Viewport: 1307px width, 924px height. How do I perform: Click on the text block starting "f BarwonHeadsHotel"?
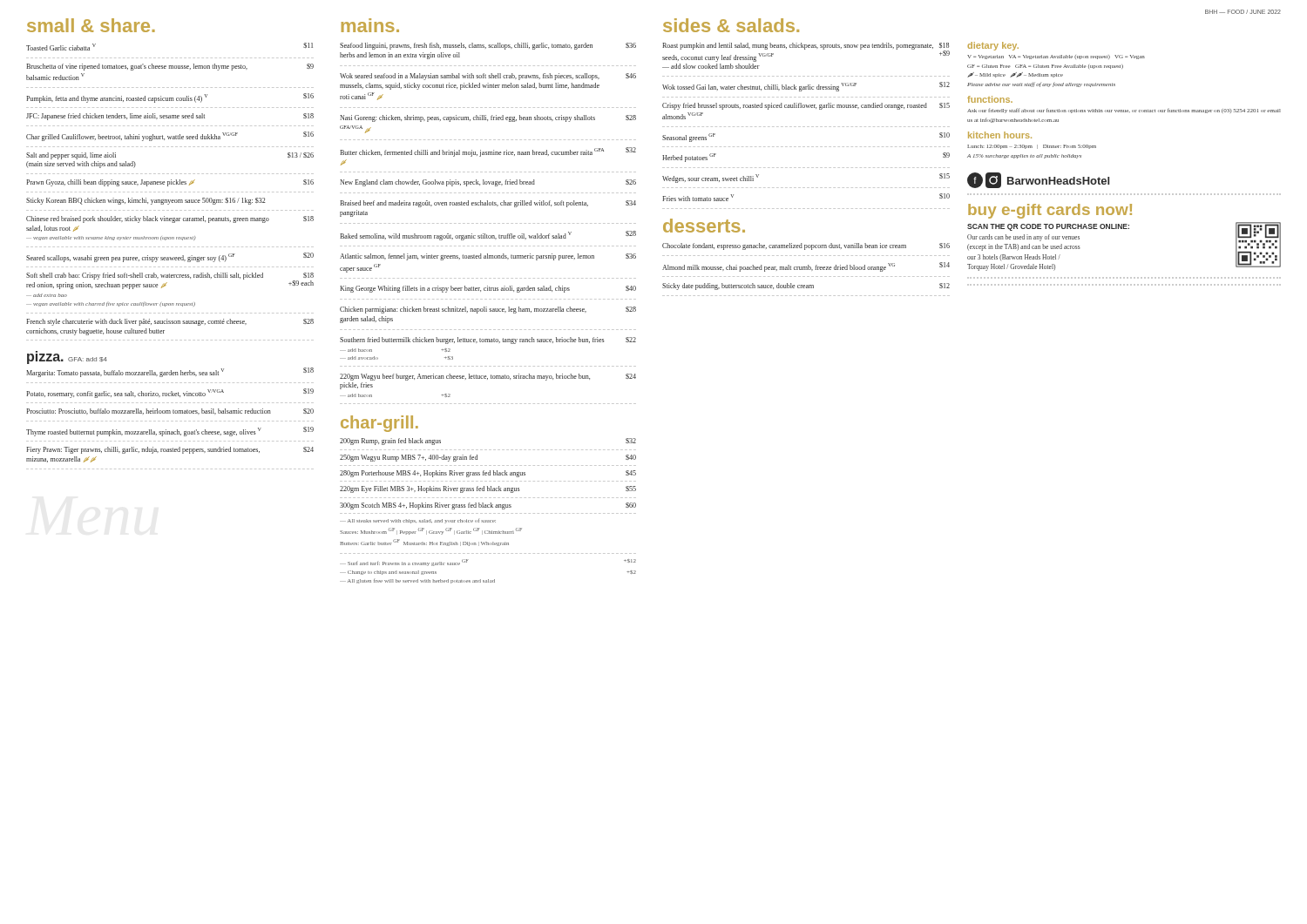[x=1039, y=180]
